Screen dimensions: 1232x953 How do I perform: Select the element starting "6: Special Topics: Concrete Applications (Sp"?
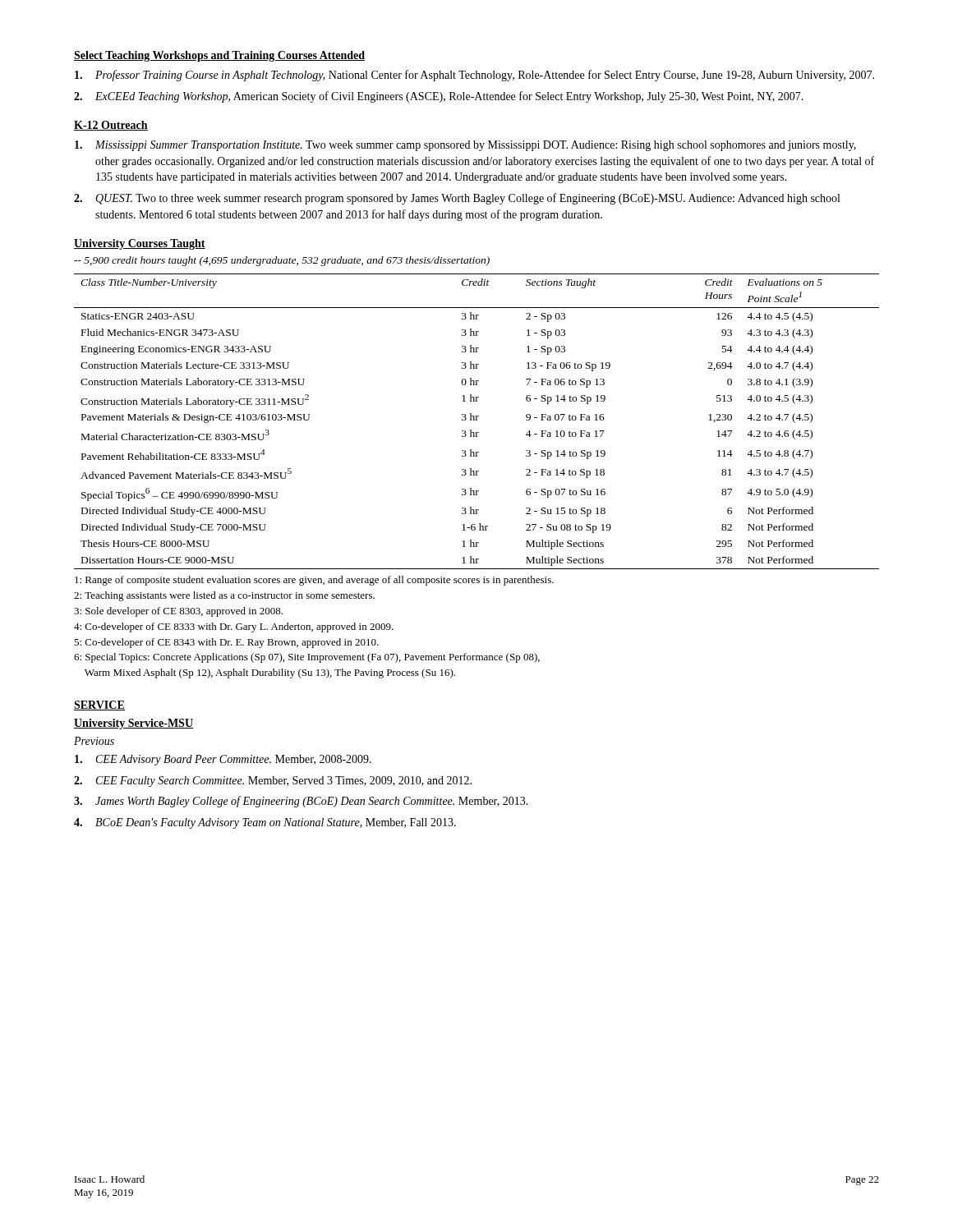(x=307, y=665)
